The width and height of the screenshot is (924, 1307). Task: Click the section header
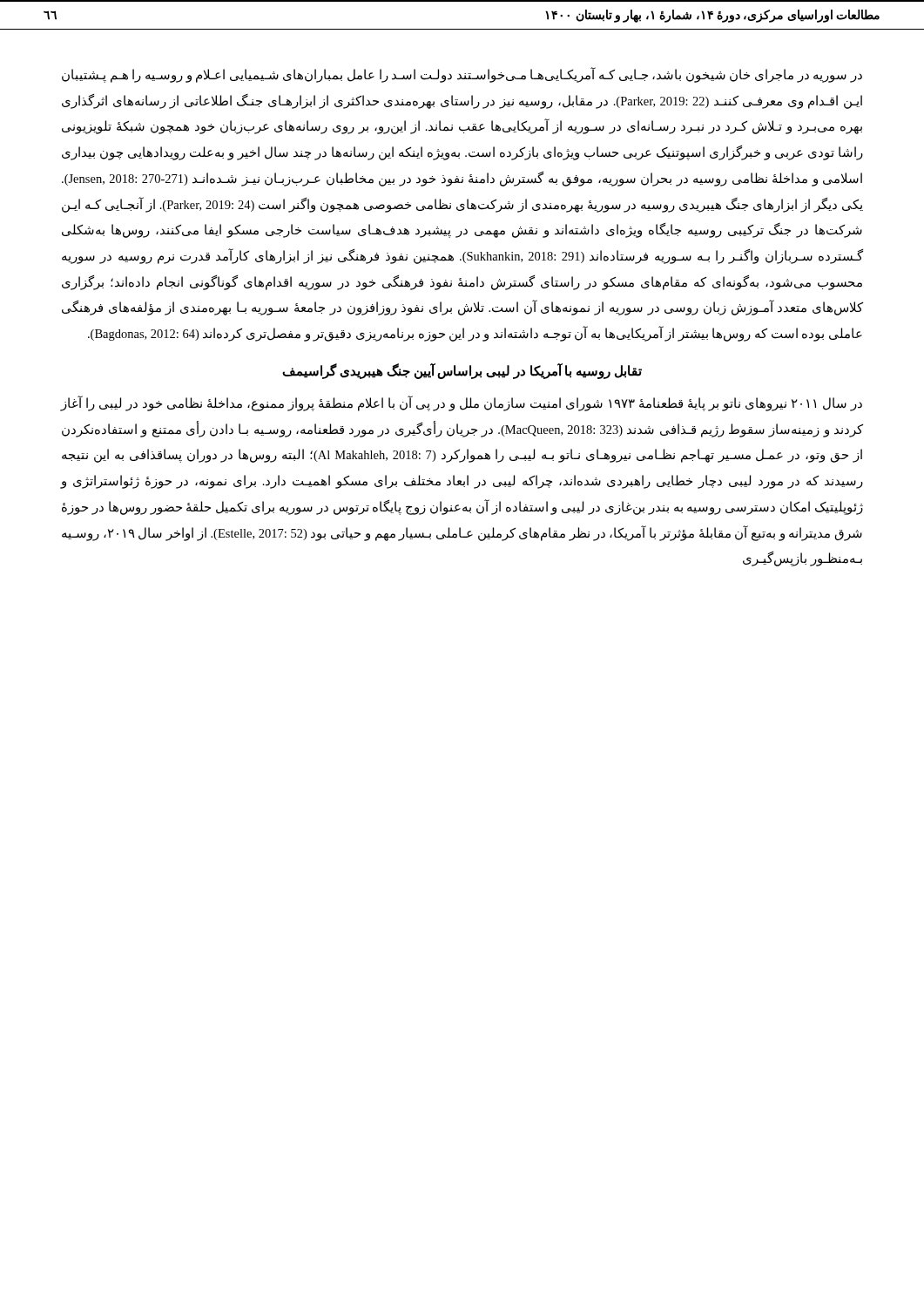pyautogui.click(x=462, y=371)
